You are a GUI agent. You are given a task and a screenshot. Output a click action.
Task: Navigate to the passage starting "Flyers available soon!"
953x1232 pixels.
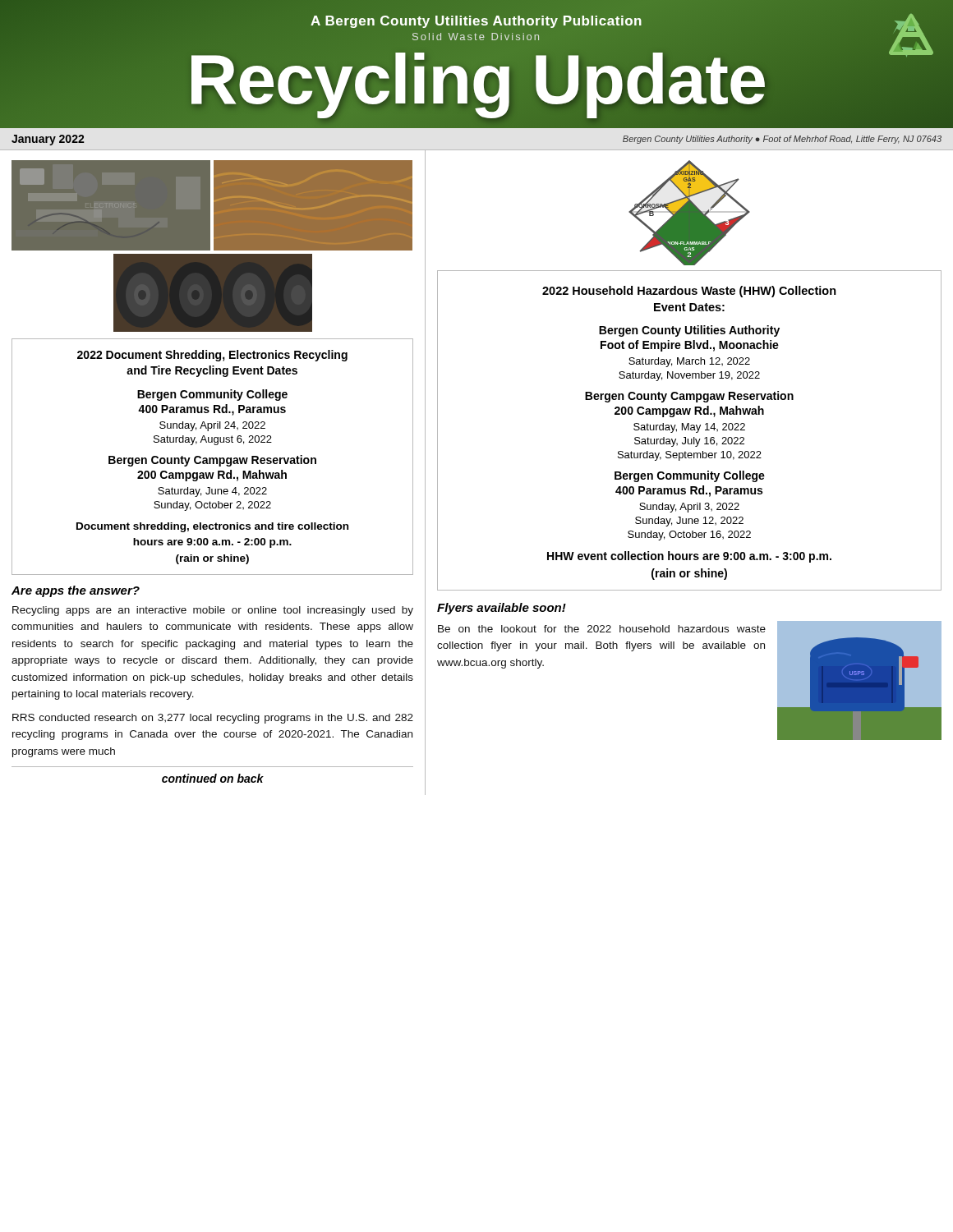pos(501,607)
